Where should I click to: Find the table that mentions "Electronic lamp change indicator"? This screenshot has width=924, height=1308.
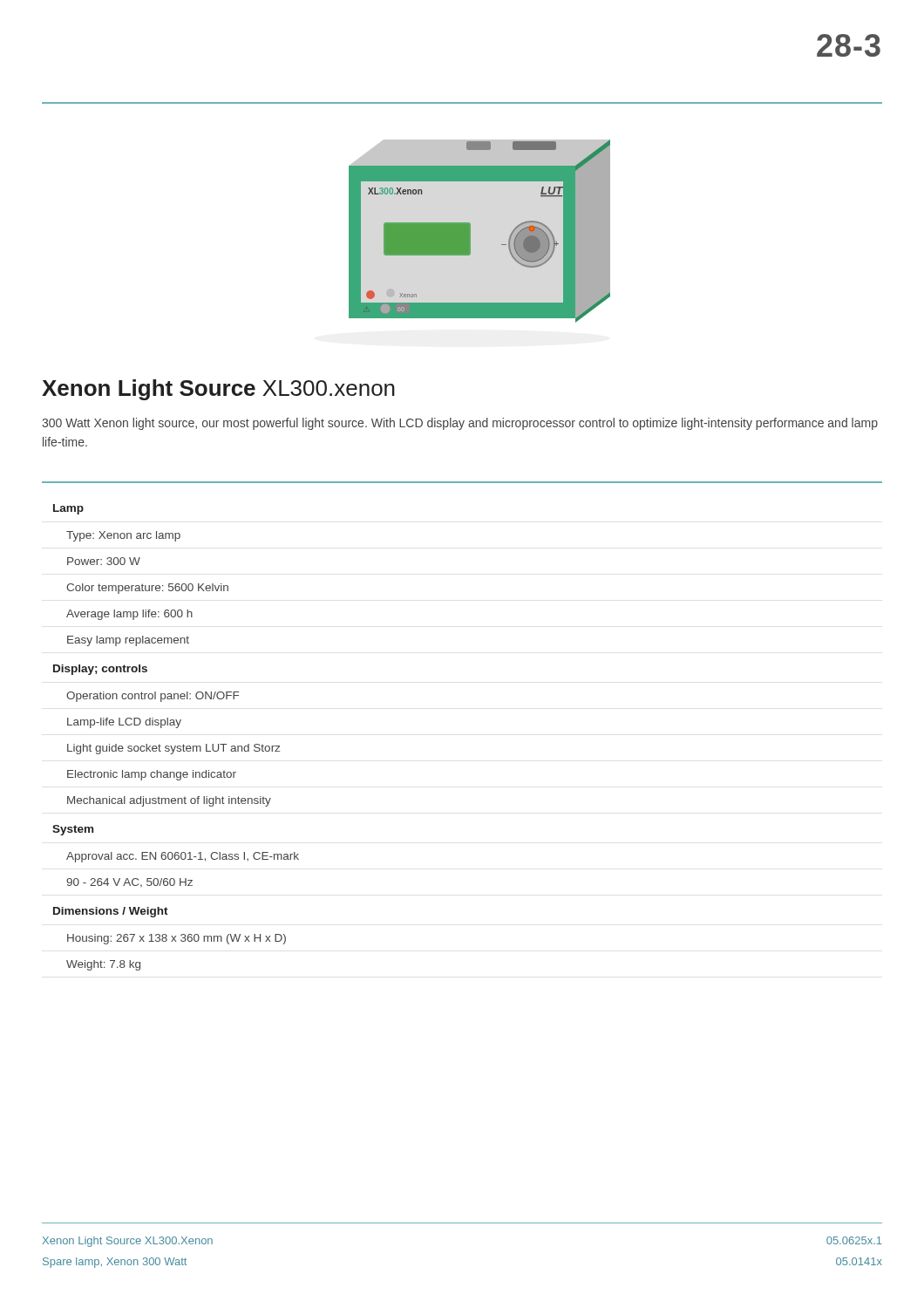click(x=462, y=735)
